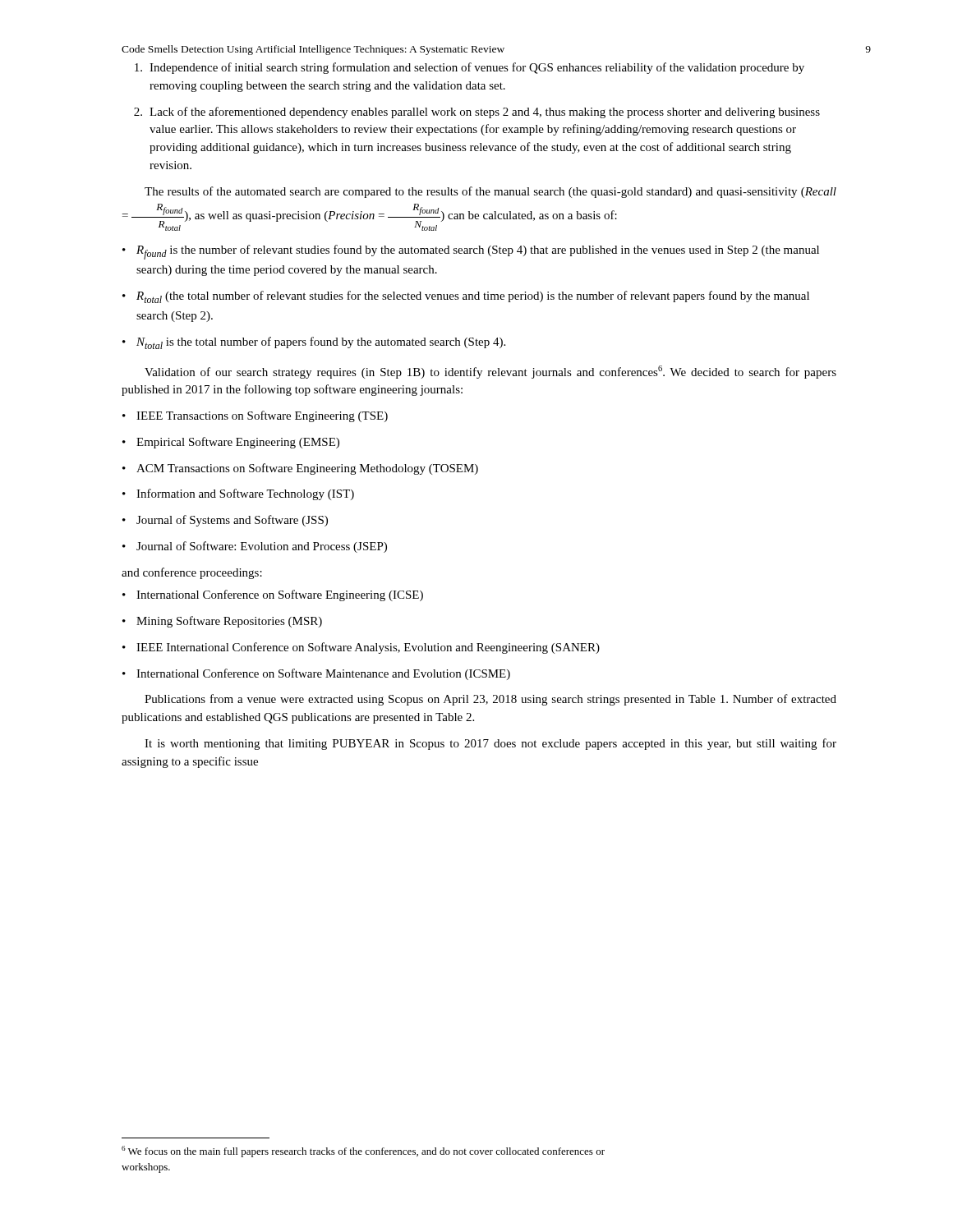Locate the list item with the text "2. Lack of the aforementioned"
This screenshot has height=1232, width=953.
pos(479,139)
